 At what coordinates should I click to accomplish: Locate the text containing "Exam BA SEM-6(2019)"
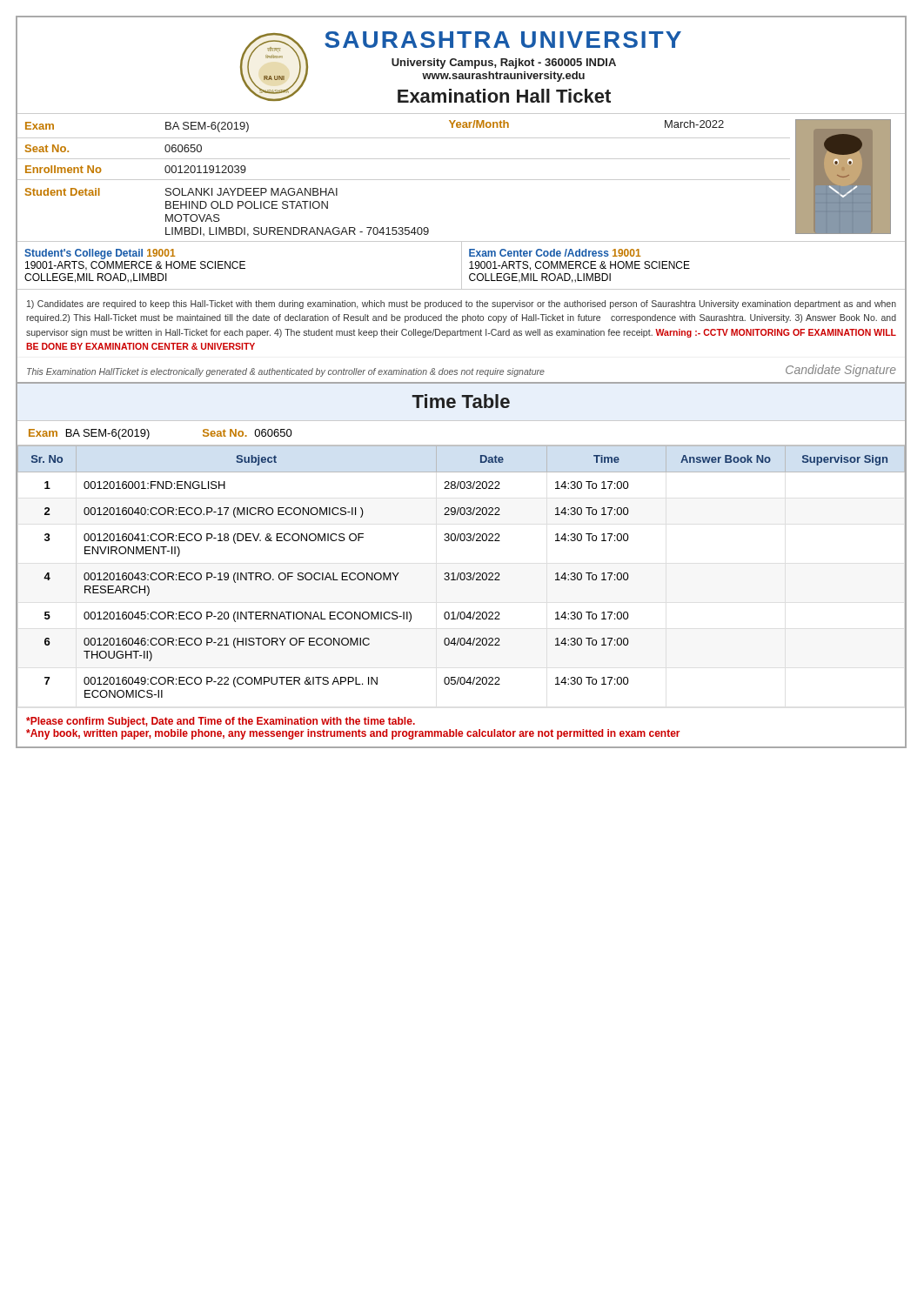coord(89,433)
